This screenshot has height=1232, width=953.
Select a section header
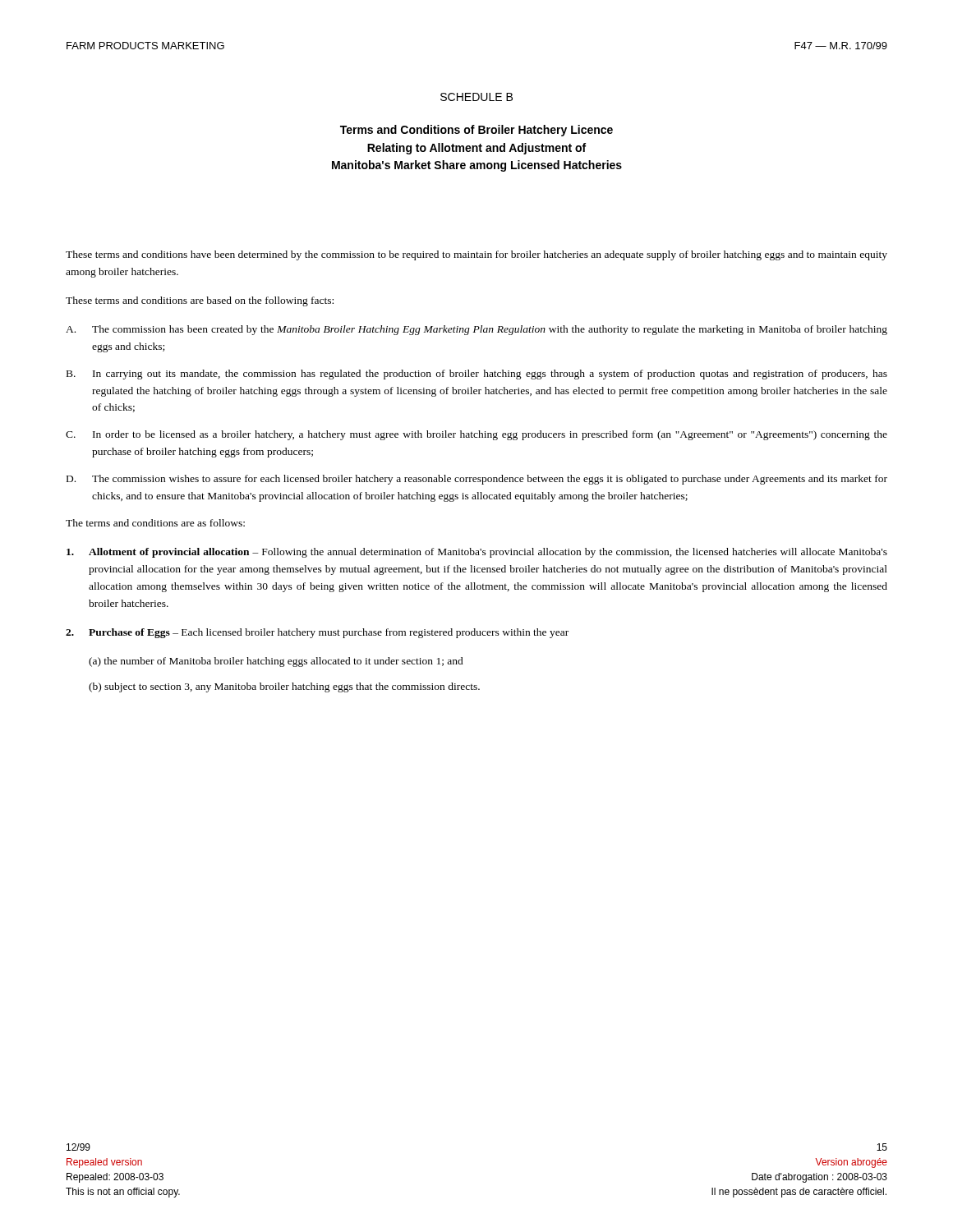pyautogui.click(x=476, y=97)
